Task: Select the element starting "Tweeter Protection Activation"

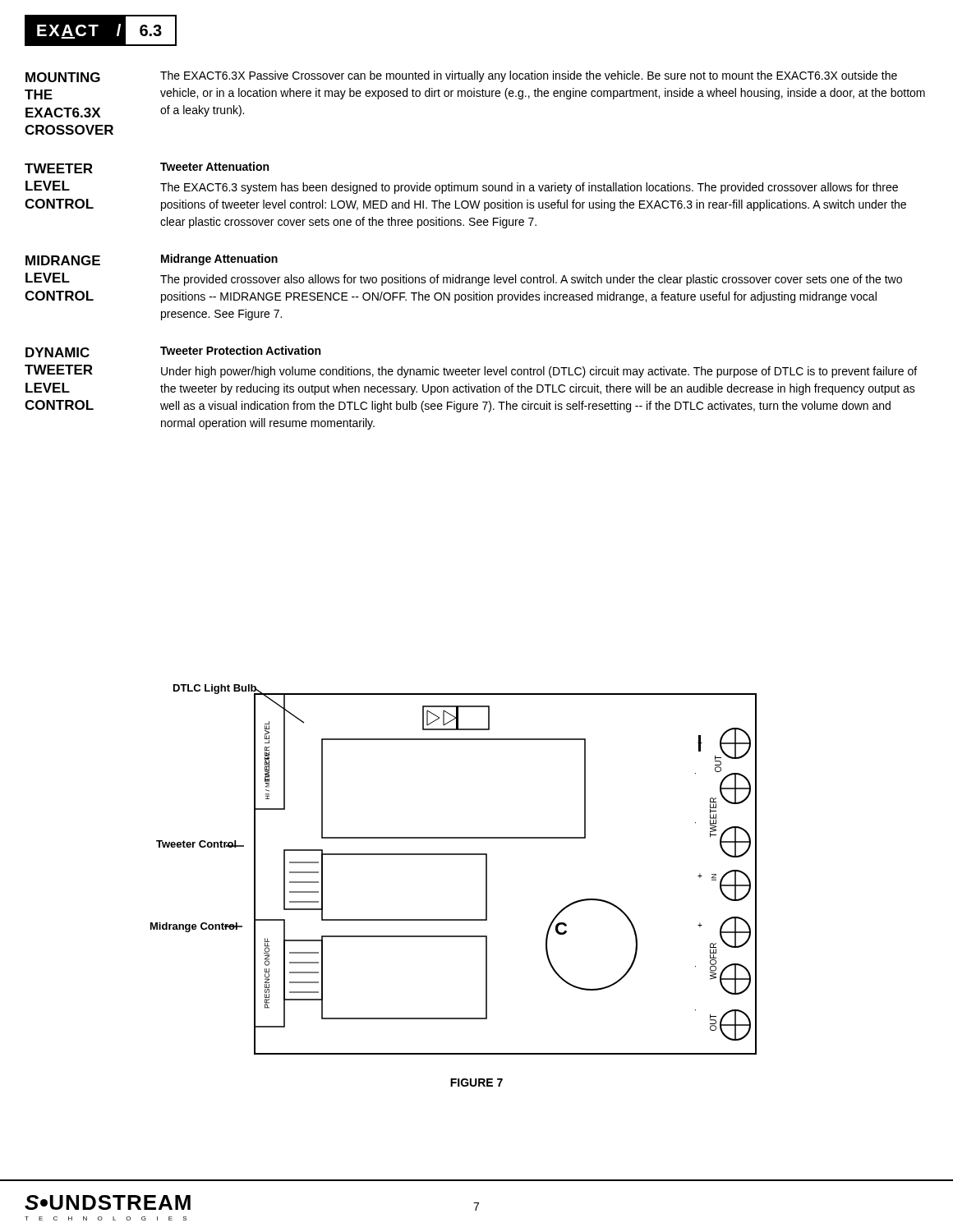Action: click(241, 351)
